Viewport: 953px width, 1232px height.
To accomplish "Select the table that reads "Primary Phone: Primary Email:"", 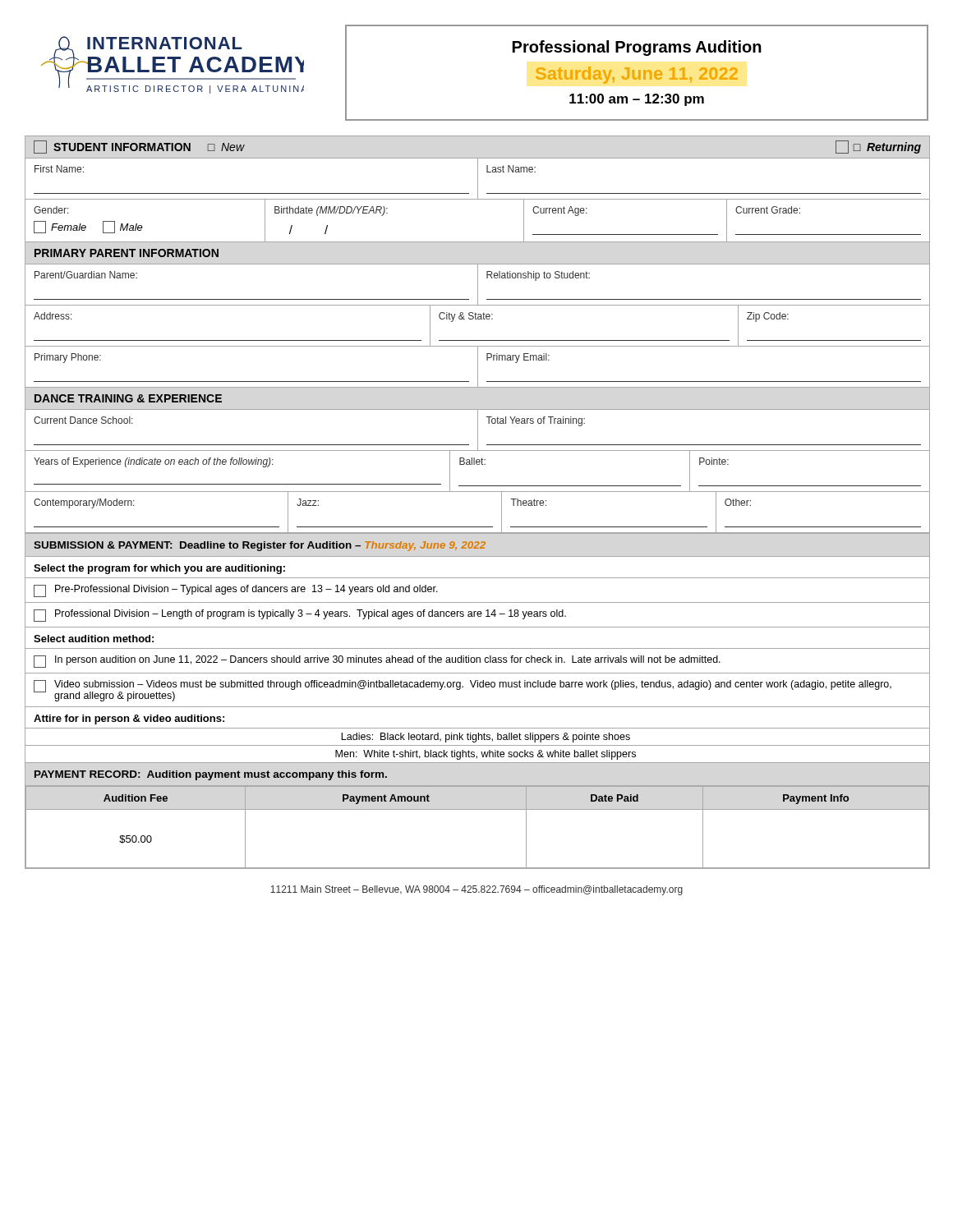I will 477,367.
